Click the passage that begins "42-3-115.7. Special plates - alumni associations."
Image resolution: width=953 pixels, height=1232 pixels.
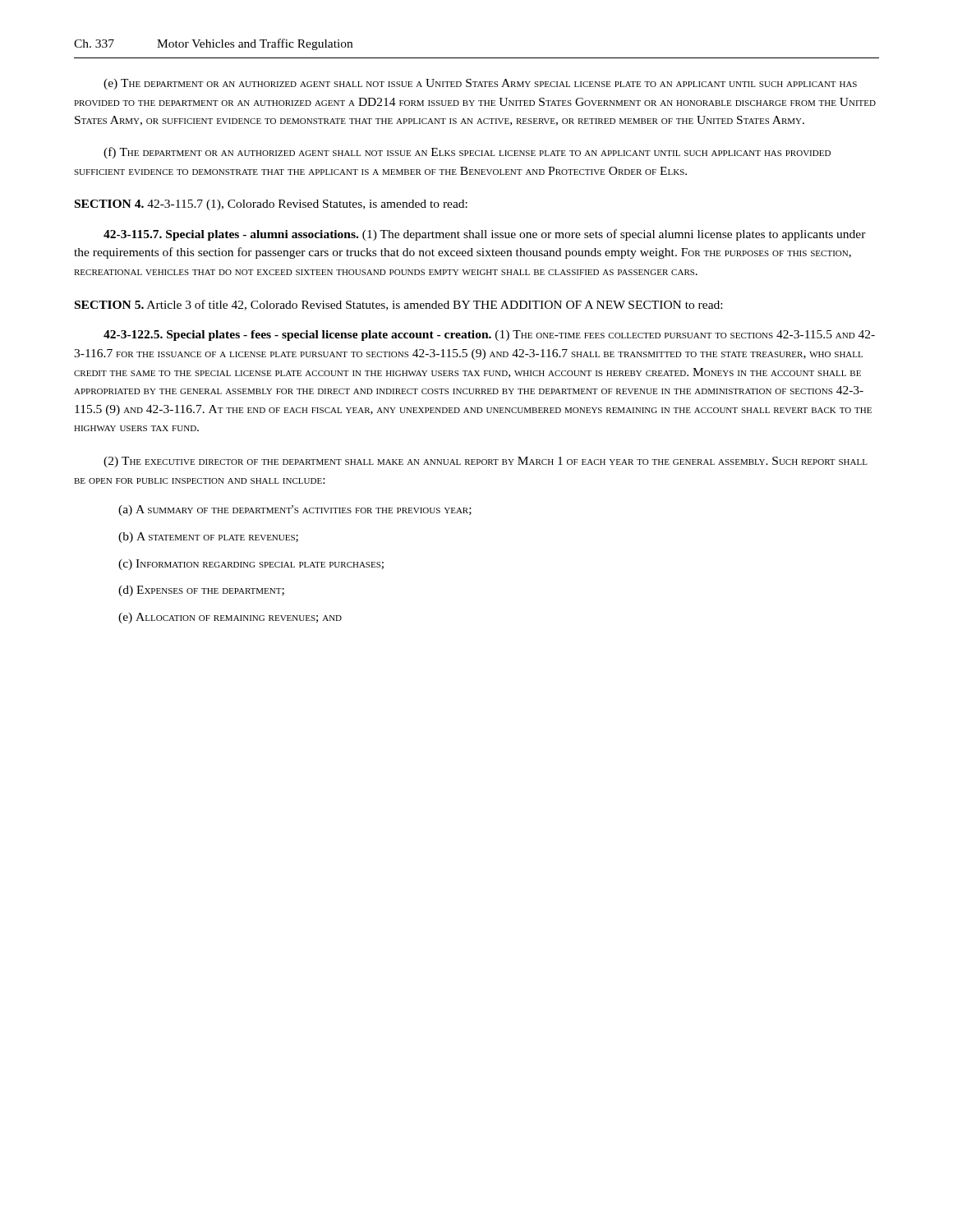tap(476, 253)
